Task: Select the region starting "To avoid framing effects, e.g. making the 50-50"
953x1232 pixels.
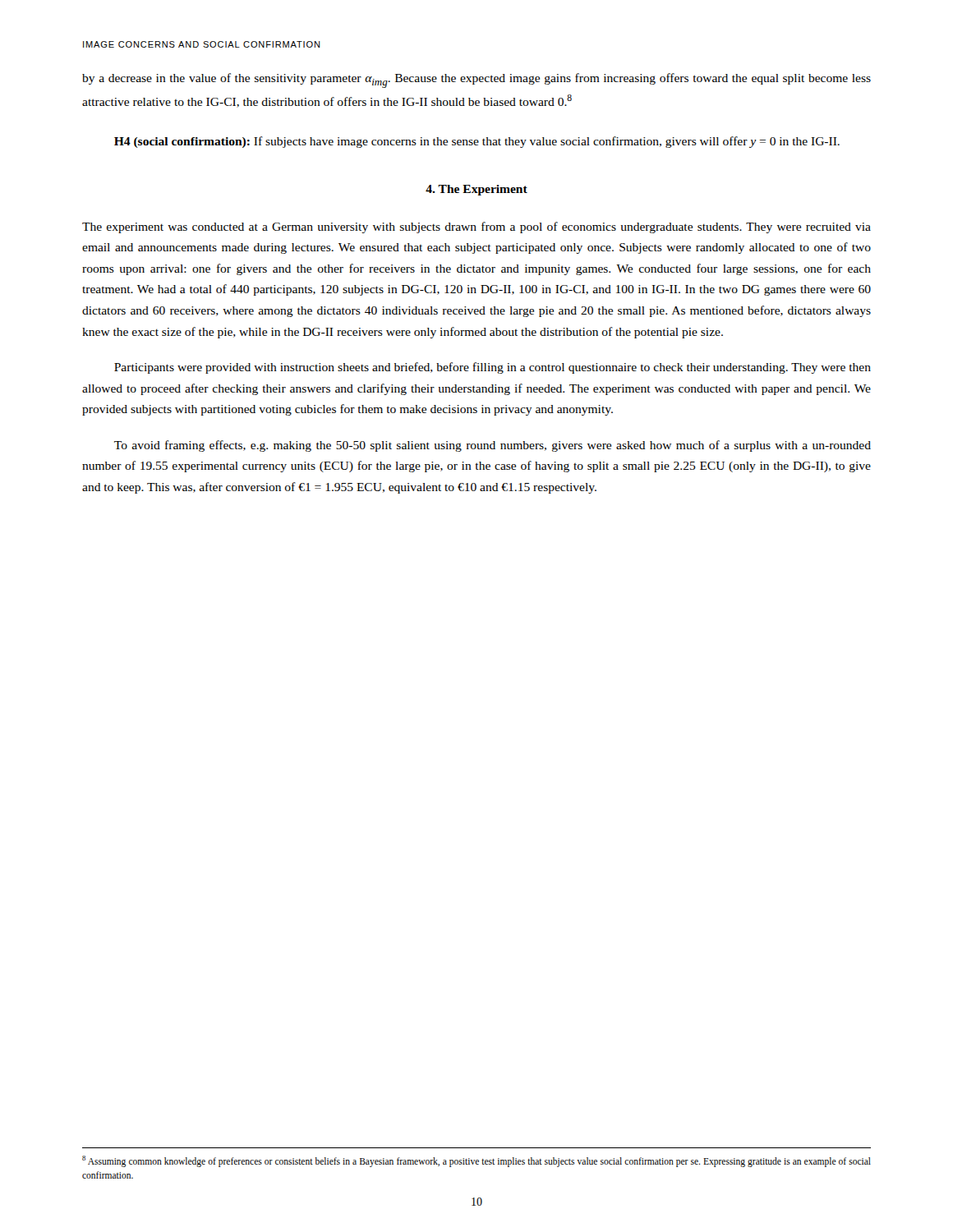Action: [476, 466]
